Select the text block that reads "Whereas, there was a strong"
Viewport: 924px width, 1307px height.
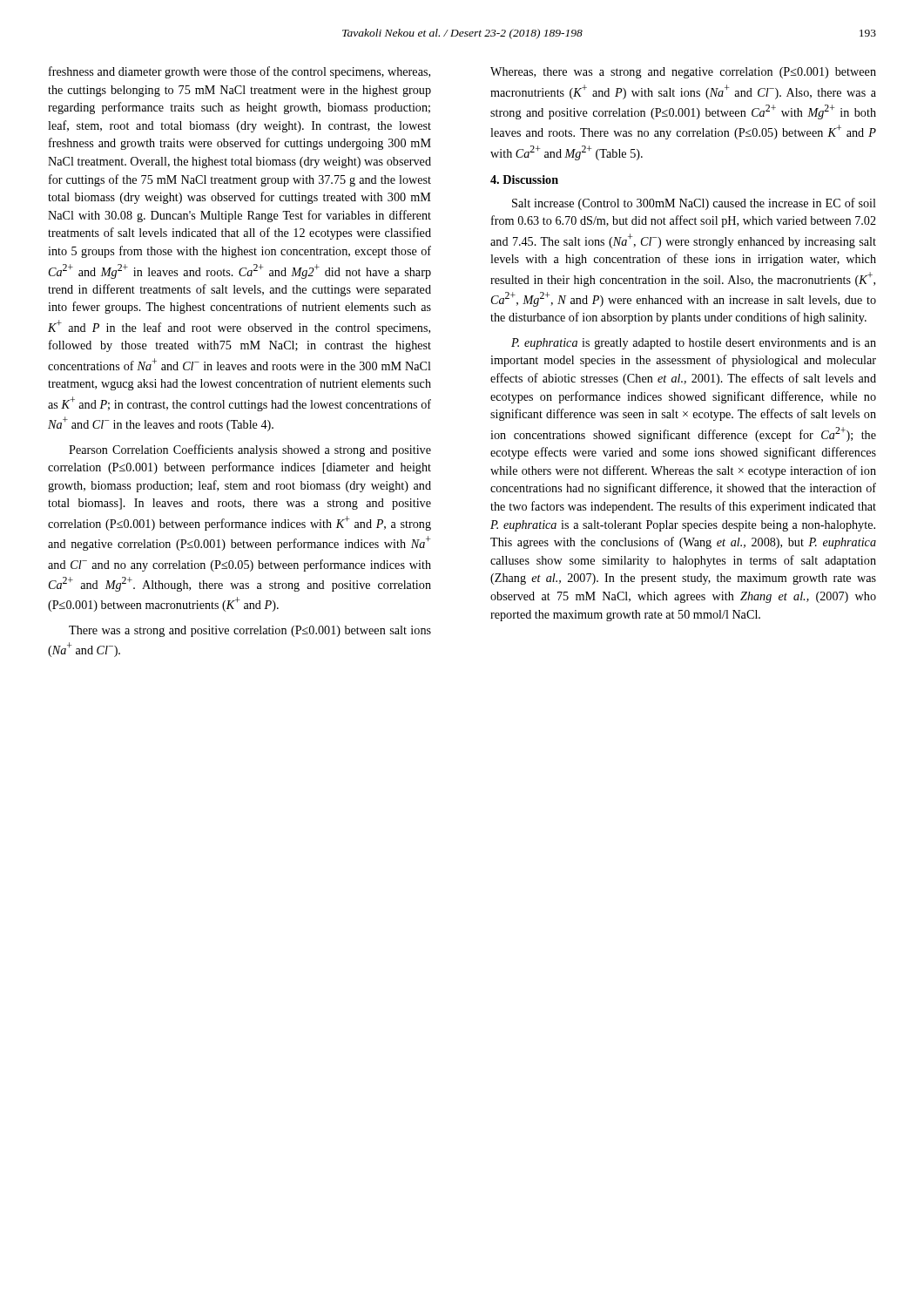[x=683, y=112]
